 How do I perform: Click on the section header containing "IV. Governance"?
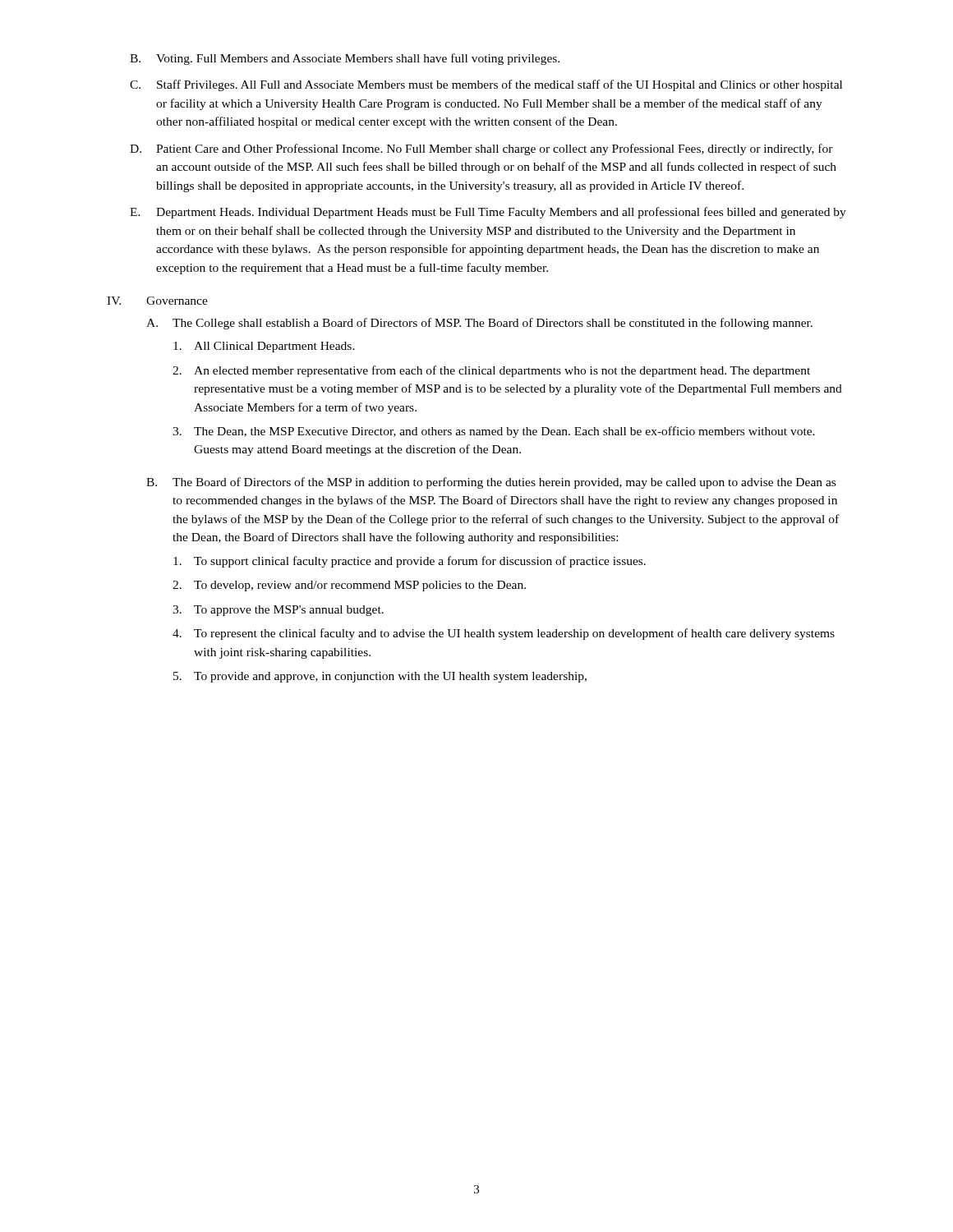click(x=157, y=301)
